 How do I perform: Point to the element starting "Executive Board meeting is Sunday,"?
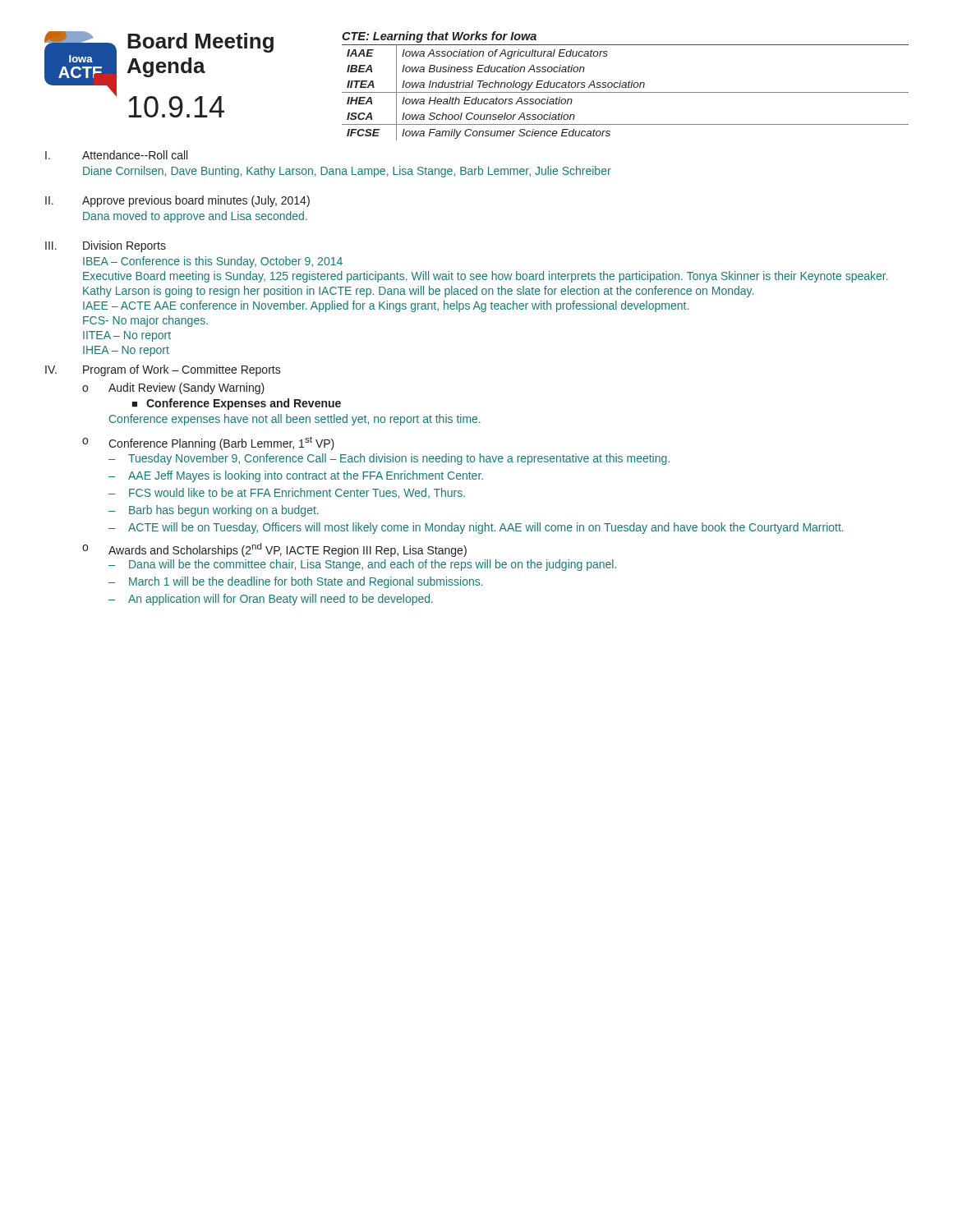485,276
